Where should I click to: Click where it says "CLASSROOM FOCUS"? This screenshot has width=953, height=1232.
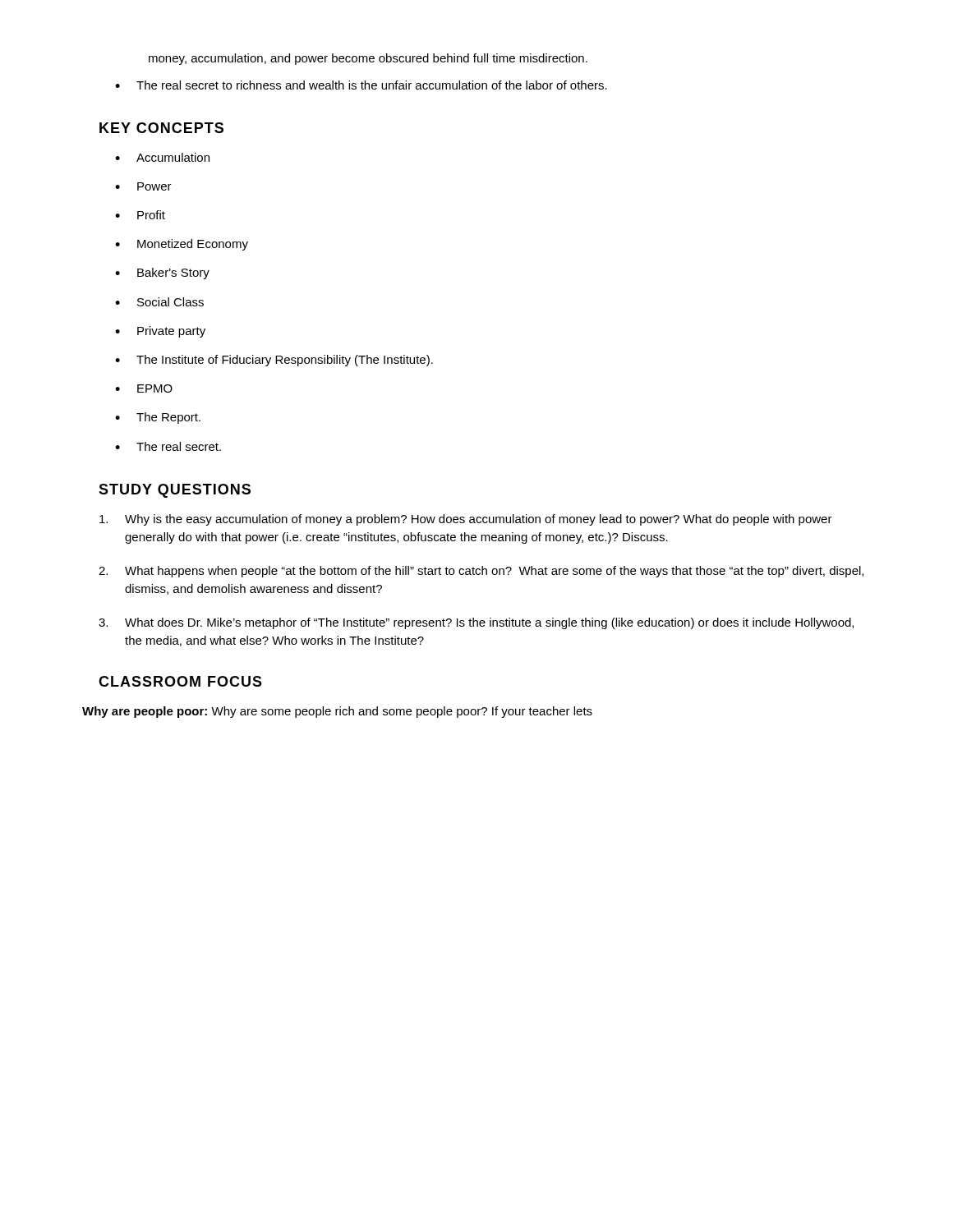click(181, 681)
